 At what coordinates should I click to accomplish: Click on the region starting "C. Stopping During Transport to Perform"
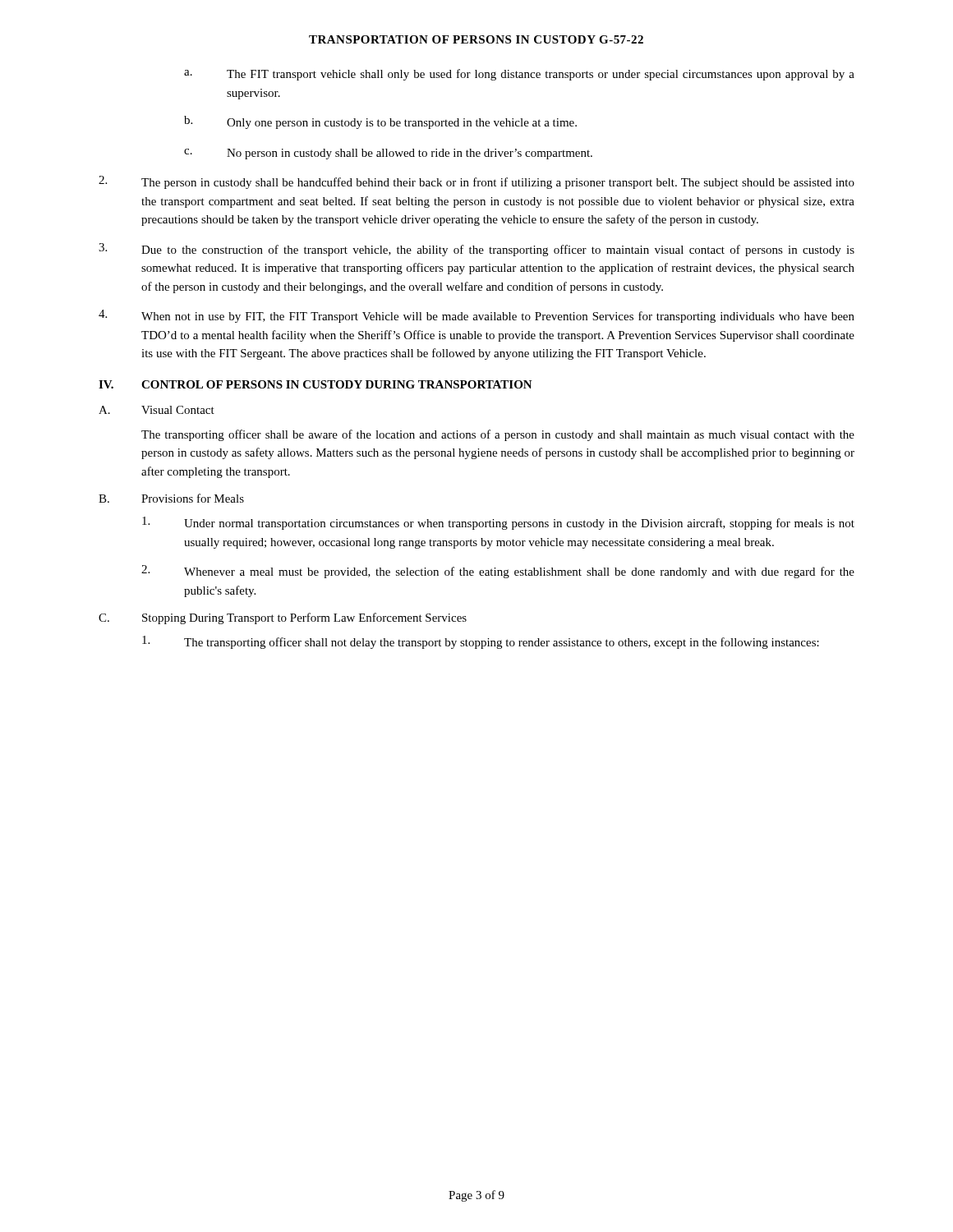(x=283, y=618)
